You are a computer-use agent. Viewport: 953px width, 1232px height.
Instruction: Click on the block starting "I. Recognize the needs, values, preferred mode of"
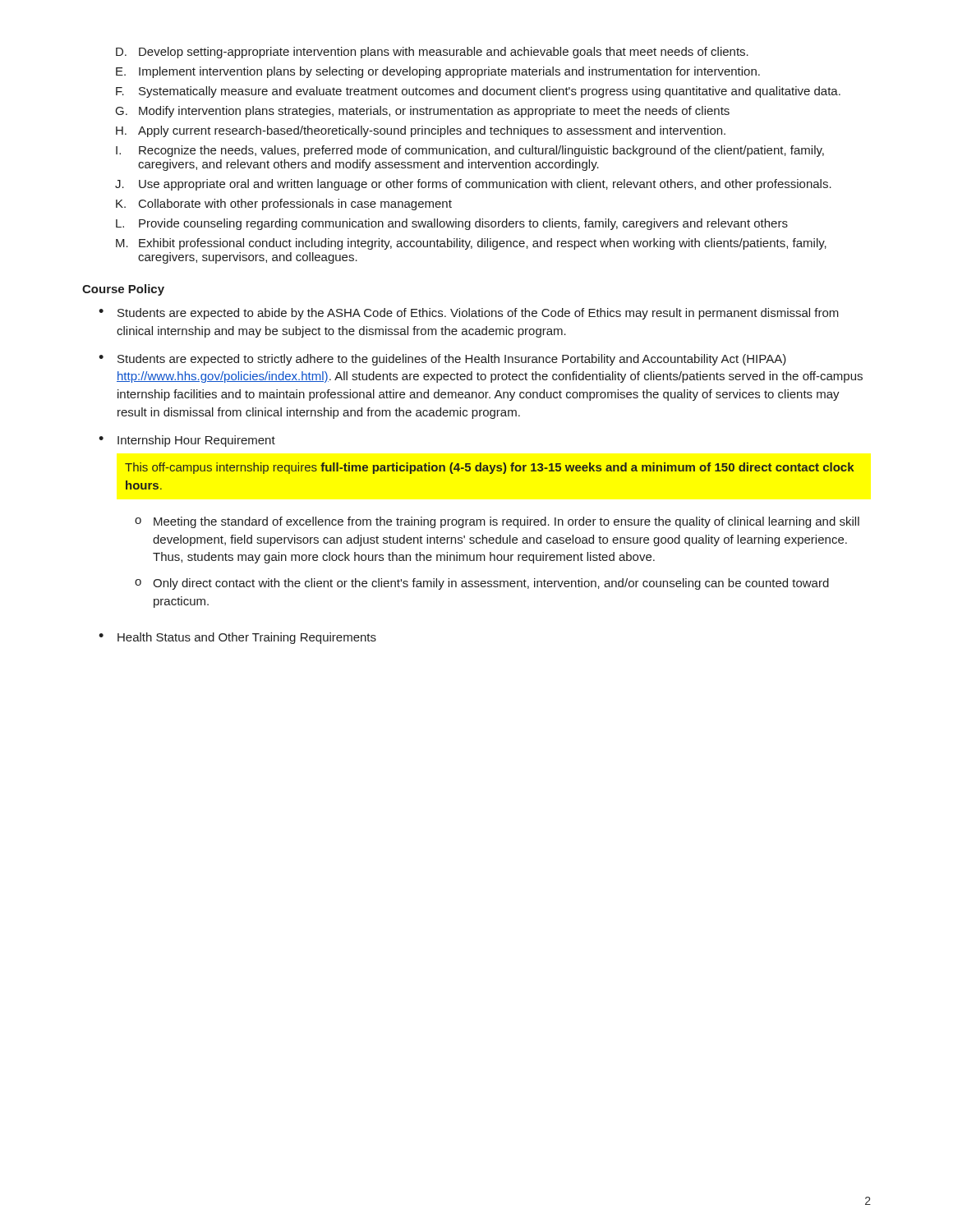coord(493,157)
